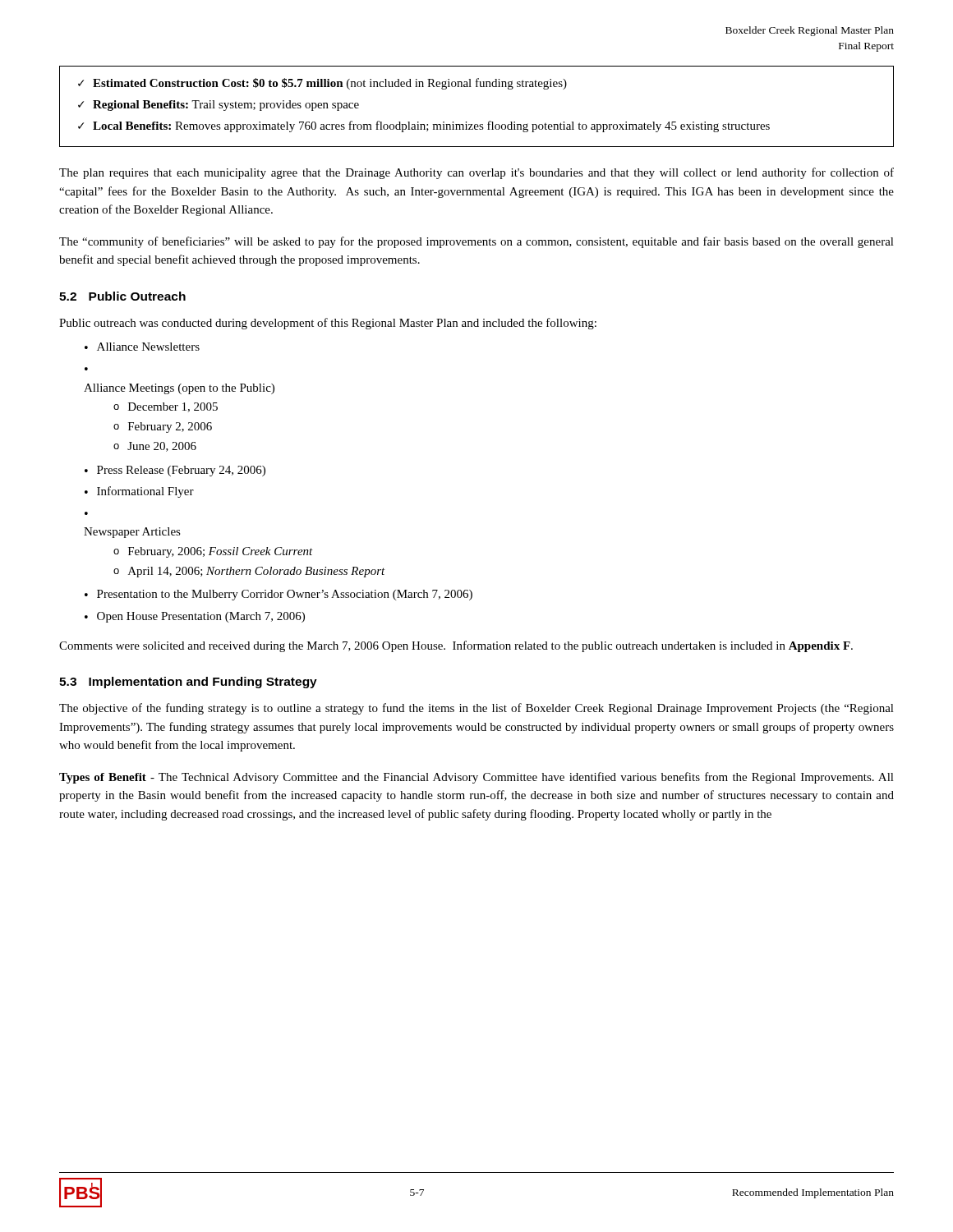Navigate to the passage starting "Alliance Newsletters"
953x1232 pixels.
tap(148, 347)
